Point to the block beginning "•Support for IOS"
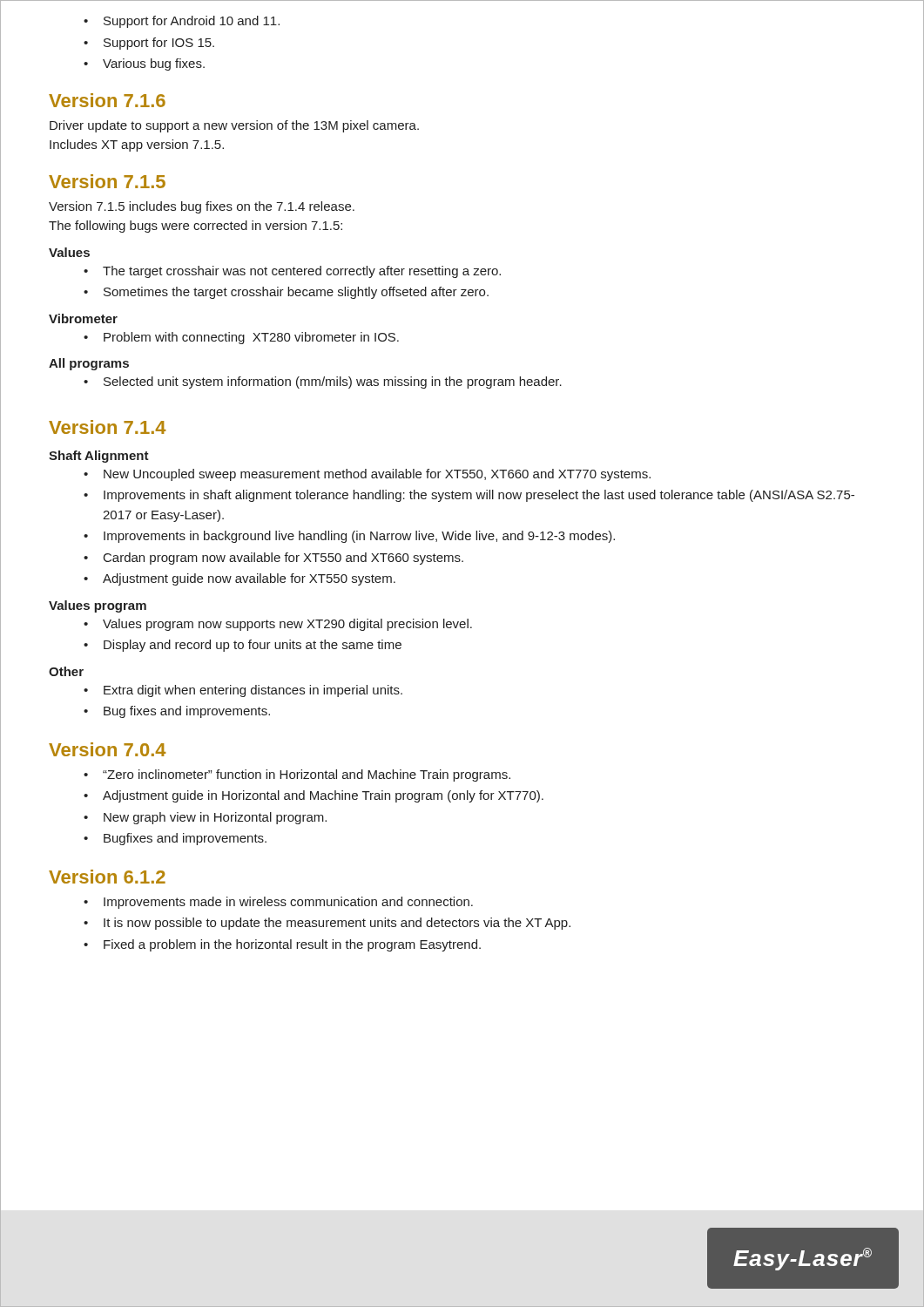 (149, 42)
